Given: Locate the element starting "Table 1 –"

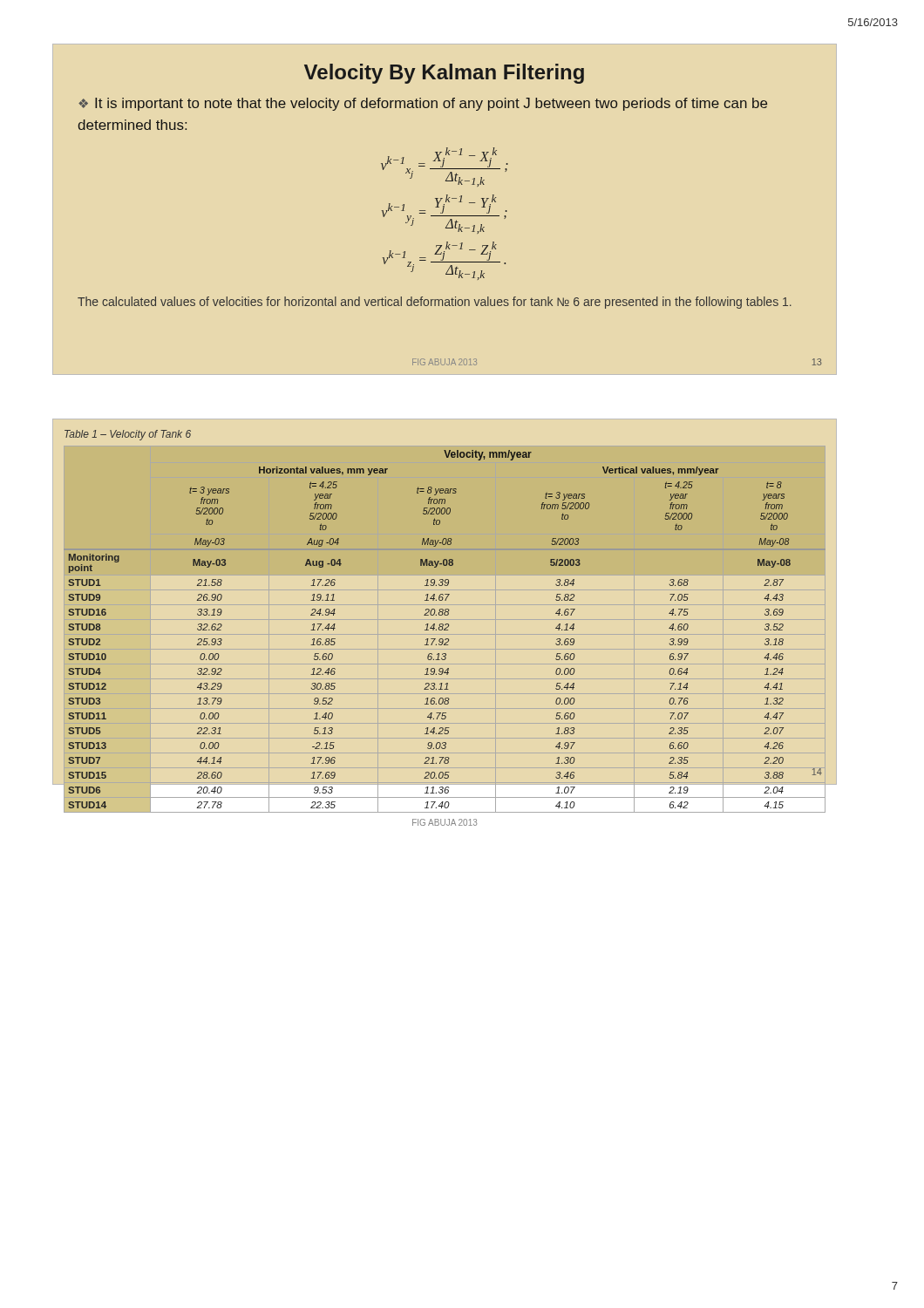Looking at the screenshot, I should pyautogui.click(x=127, y=434).
